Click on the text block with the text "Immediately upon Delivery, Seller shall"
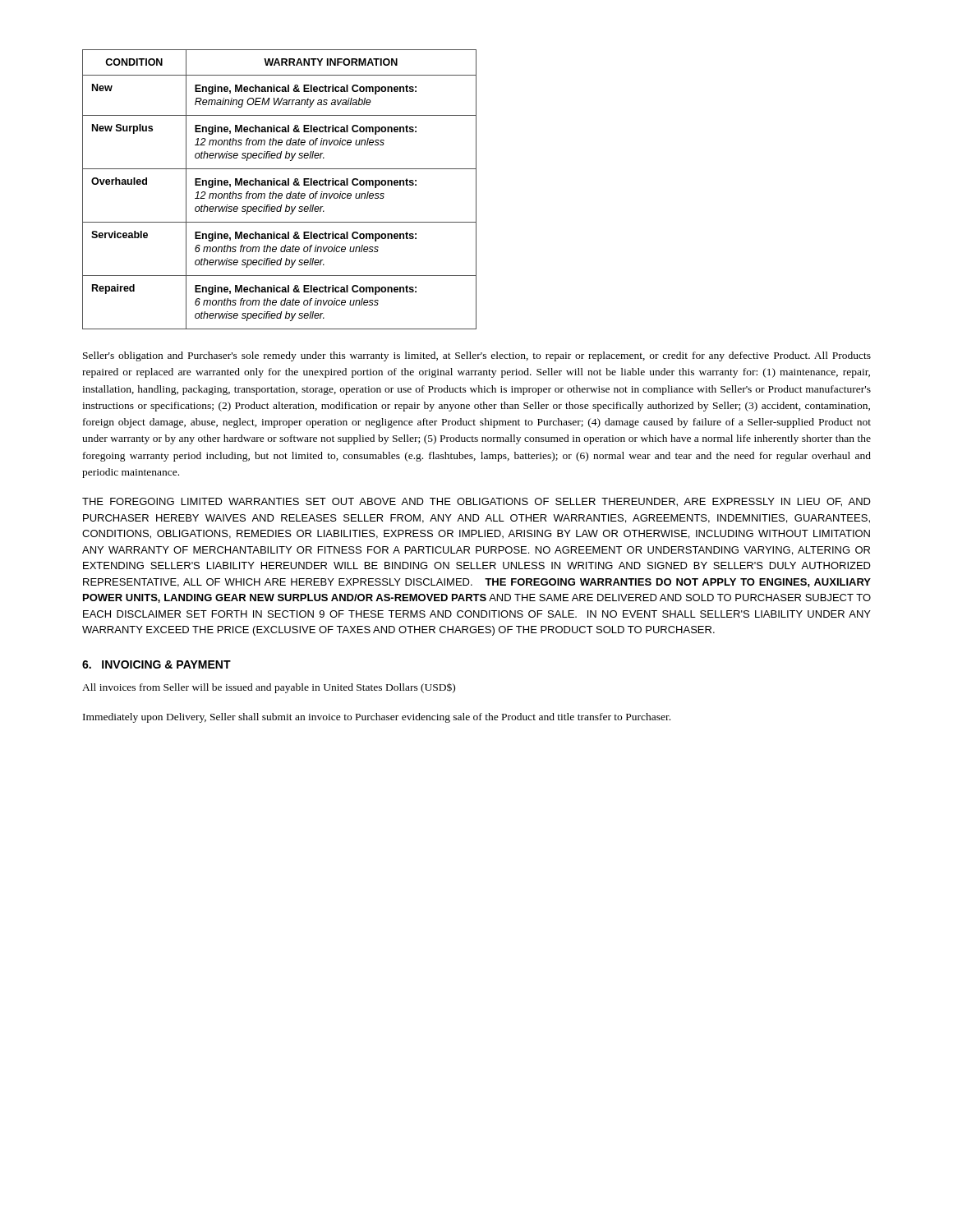Screen dimensions: 1232x953 pos(377,716)
